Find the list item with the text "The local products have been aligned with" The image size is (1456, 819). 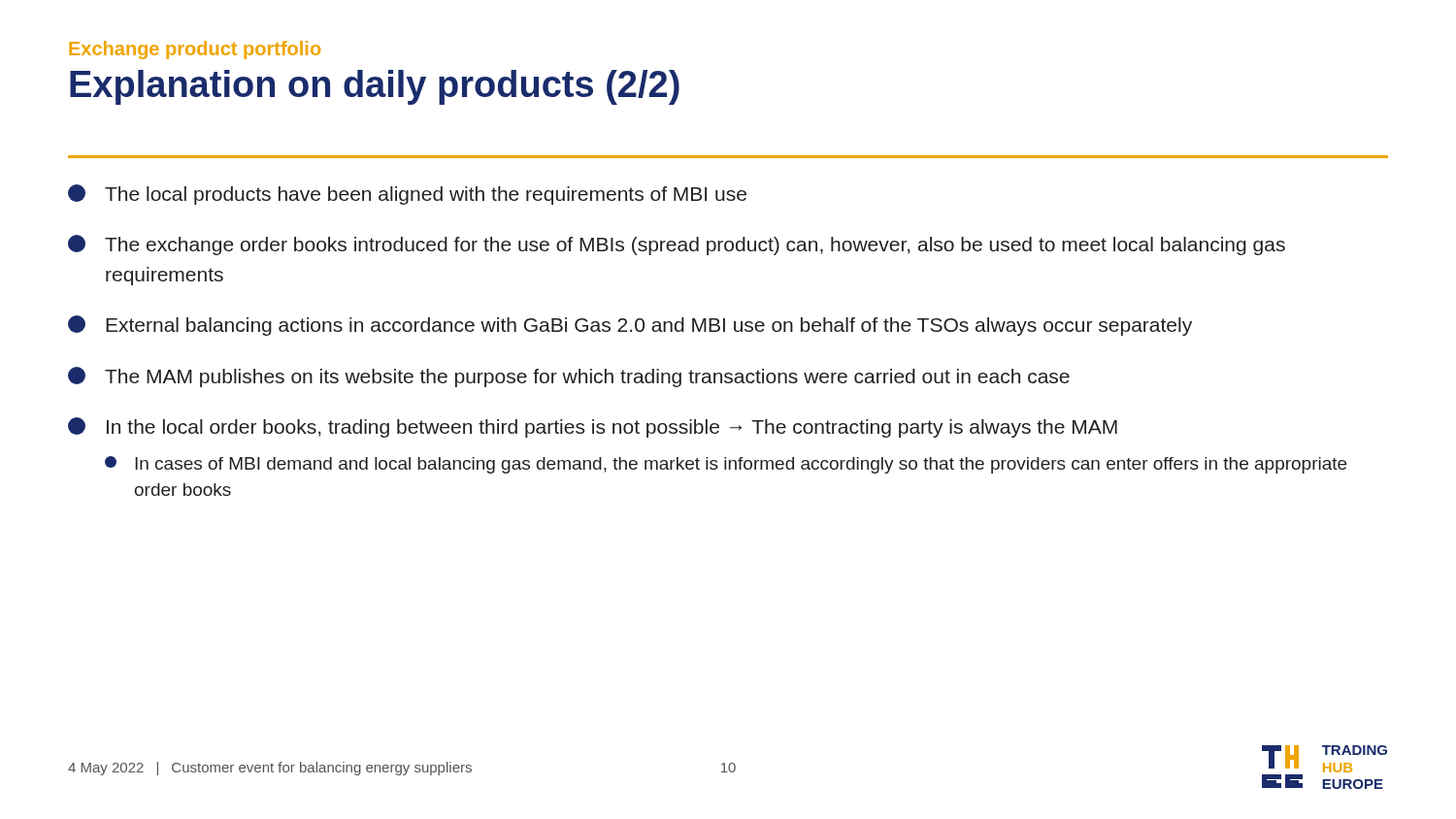click(x=408, y=194)
